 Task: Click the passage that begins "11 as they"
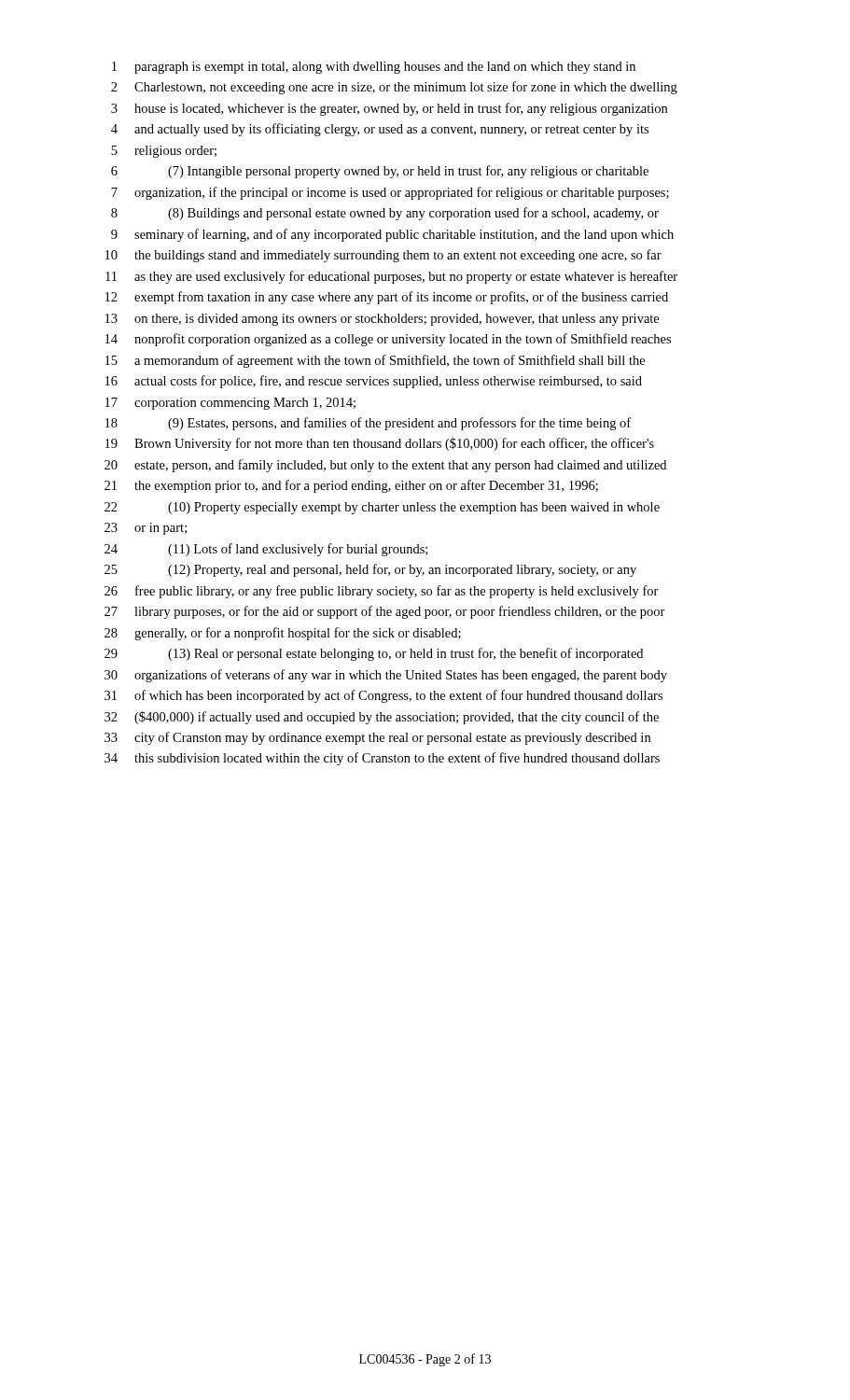point(425,276)
